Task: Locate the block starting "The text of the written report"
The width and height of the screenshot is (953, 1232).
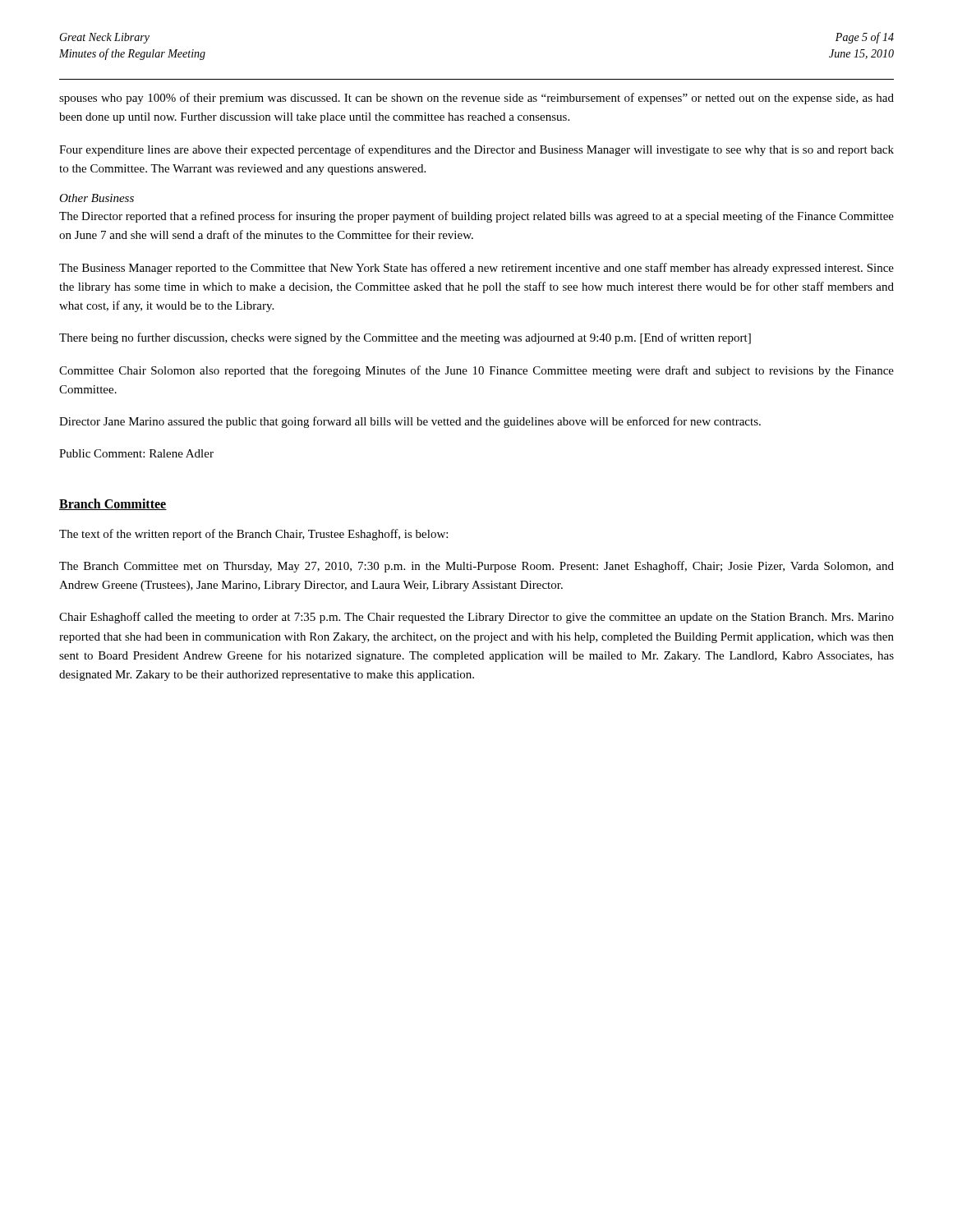Action: pyautogui.click(x=254, y=533)
